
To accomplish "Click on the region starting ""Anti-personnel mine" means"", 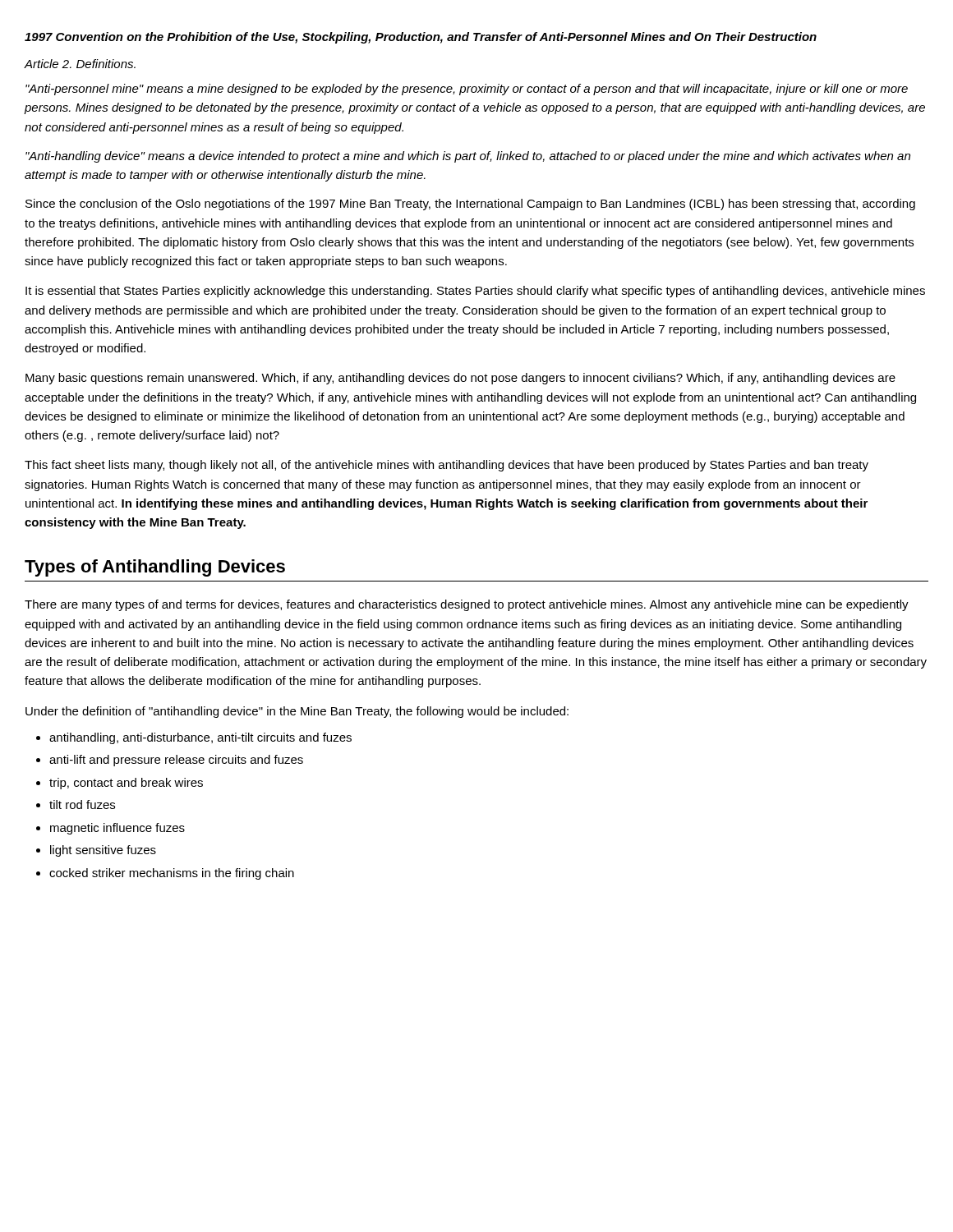I will 475,107.
